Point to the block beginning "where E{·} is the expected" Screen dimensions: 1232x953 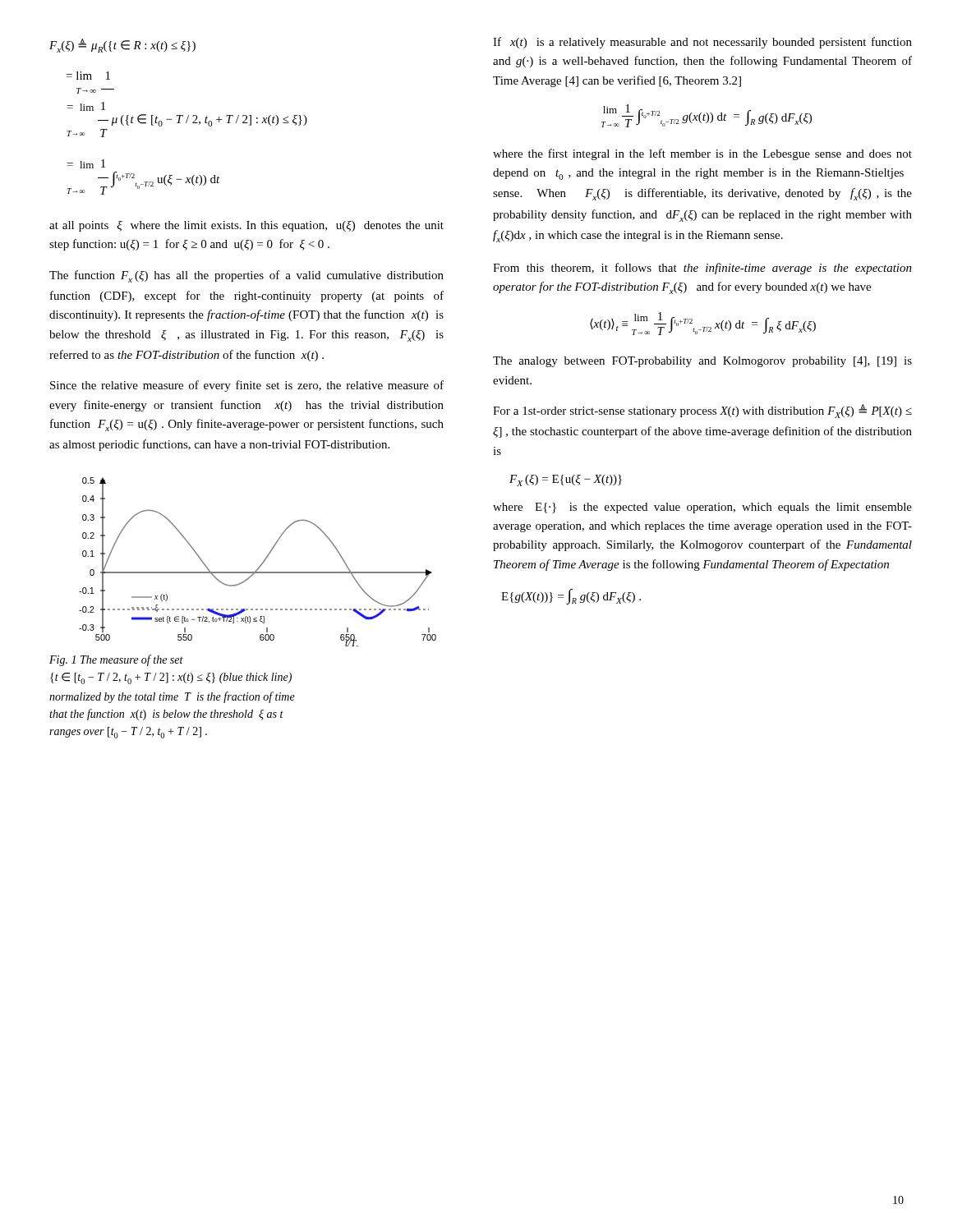tap(702, 535)
